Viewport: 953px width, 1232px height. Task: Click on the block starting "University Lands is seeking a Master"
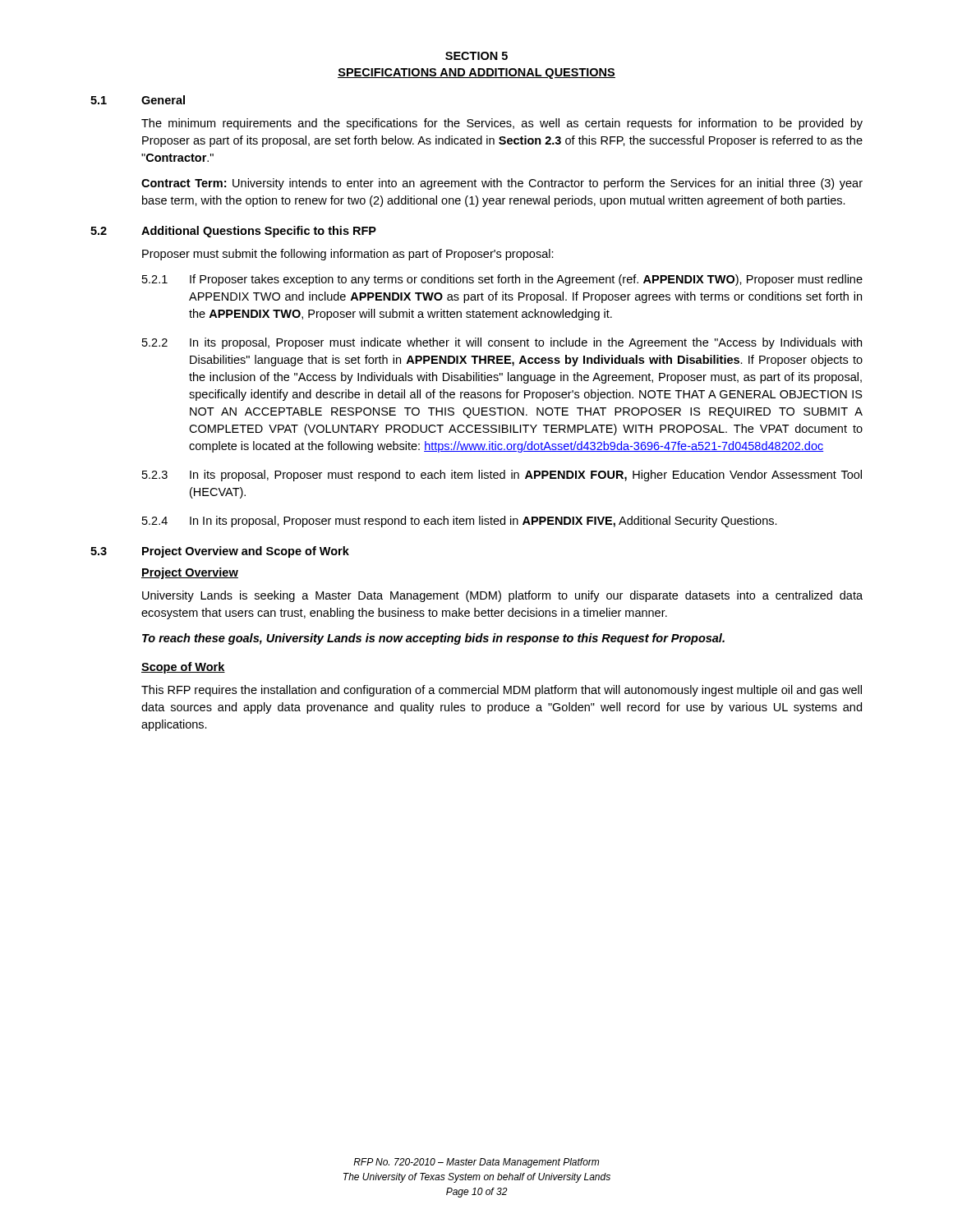(x=502, y=604)
